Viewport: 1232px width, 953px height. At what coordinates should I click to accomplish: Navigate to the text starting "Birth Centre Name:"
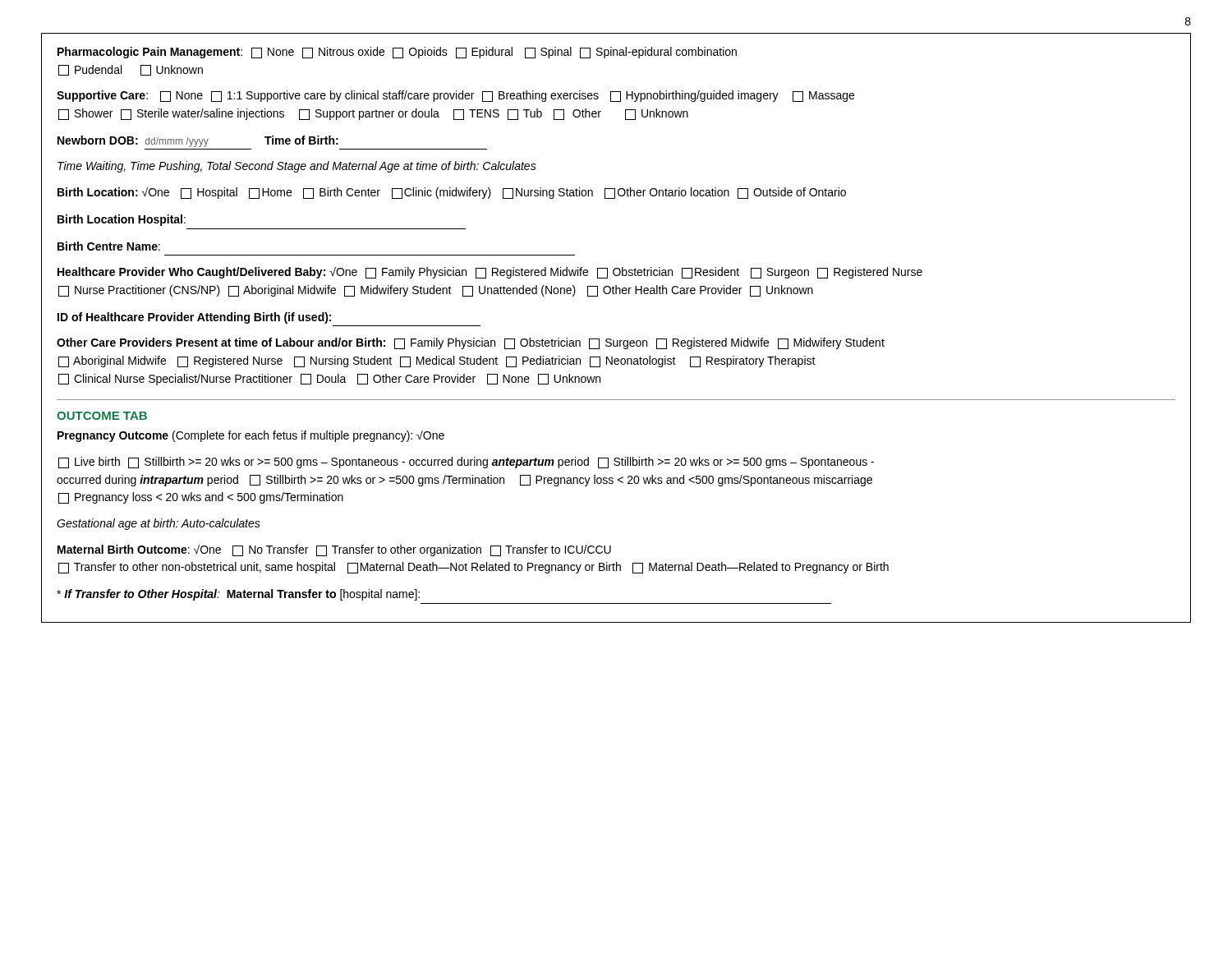pyautogui.click(x=316, y=246)
